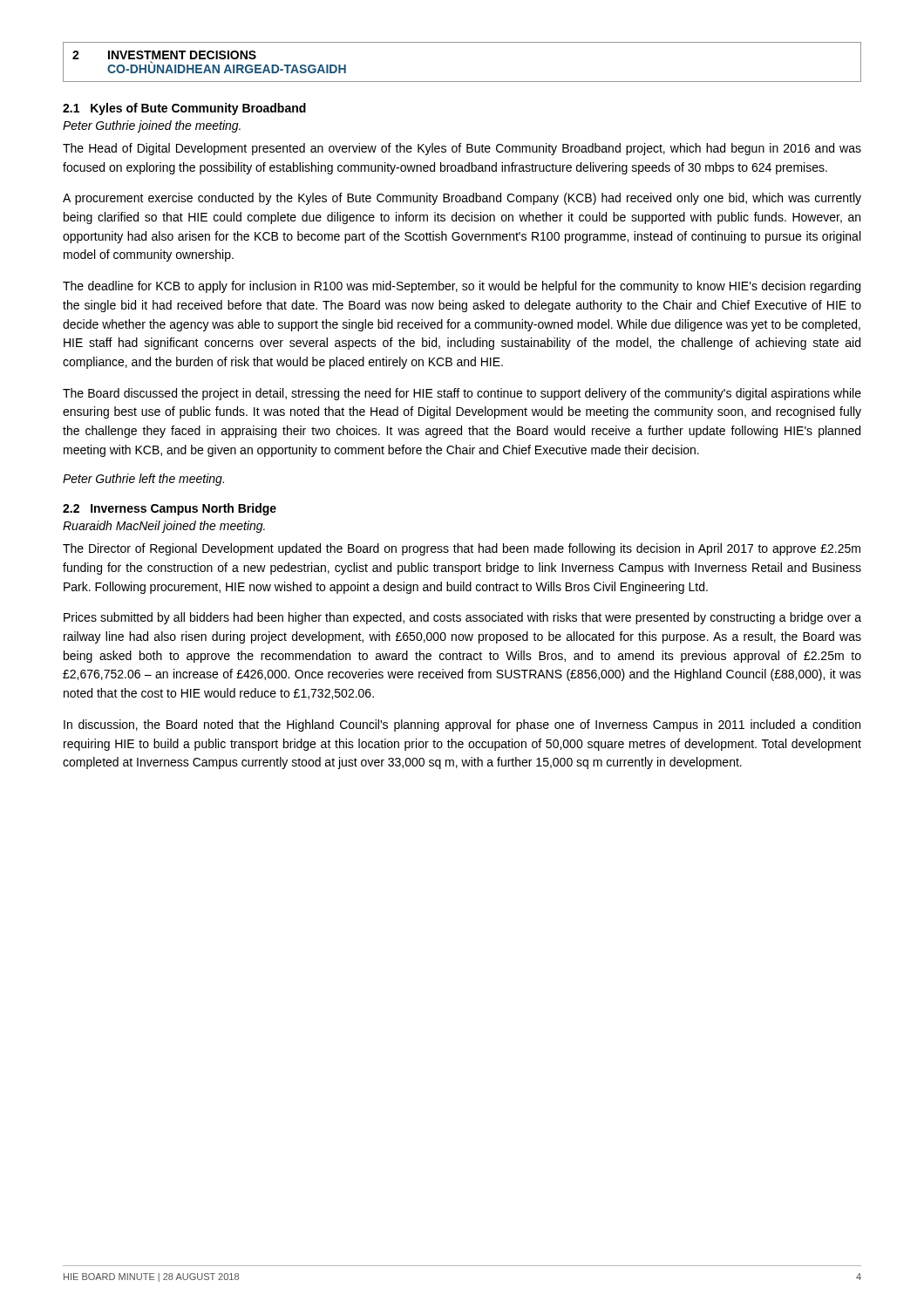924x1308 pixels.
Task: Select the text block that reads "Peter Guthrie joined"
Action: pyautogui.click(x=152, y=126)
